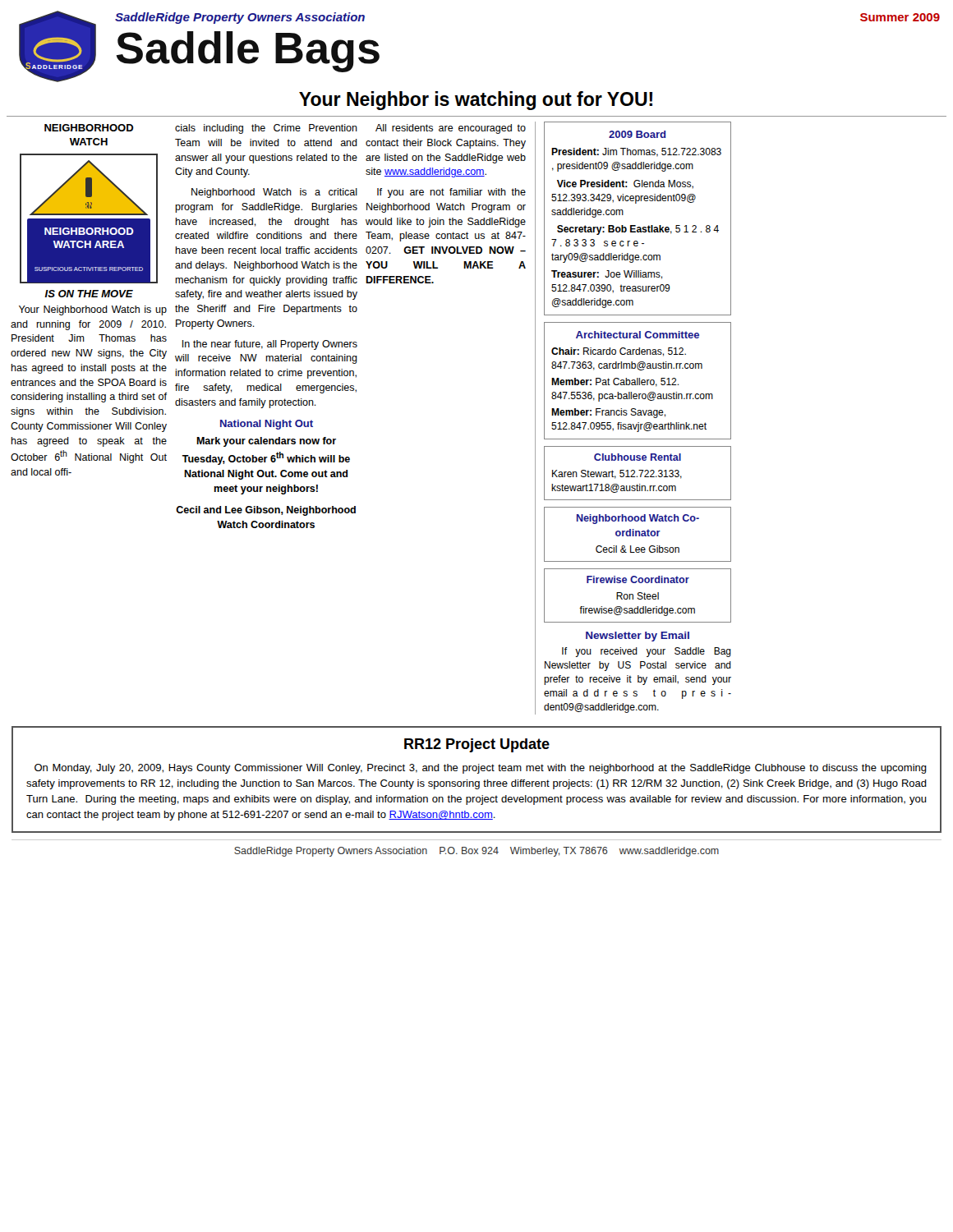This screenshot has width=953, height=1232.
Task: Select the table that reads "2009 Board President: Jim"
Action: (x=638, y=218)
